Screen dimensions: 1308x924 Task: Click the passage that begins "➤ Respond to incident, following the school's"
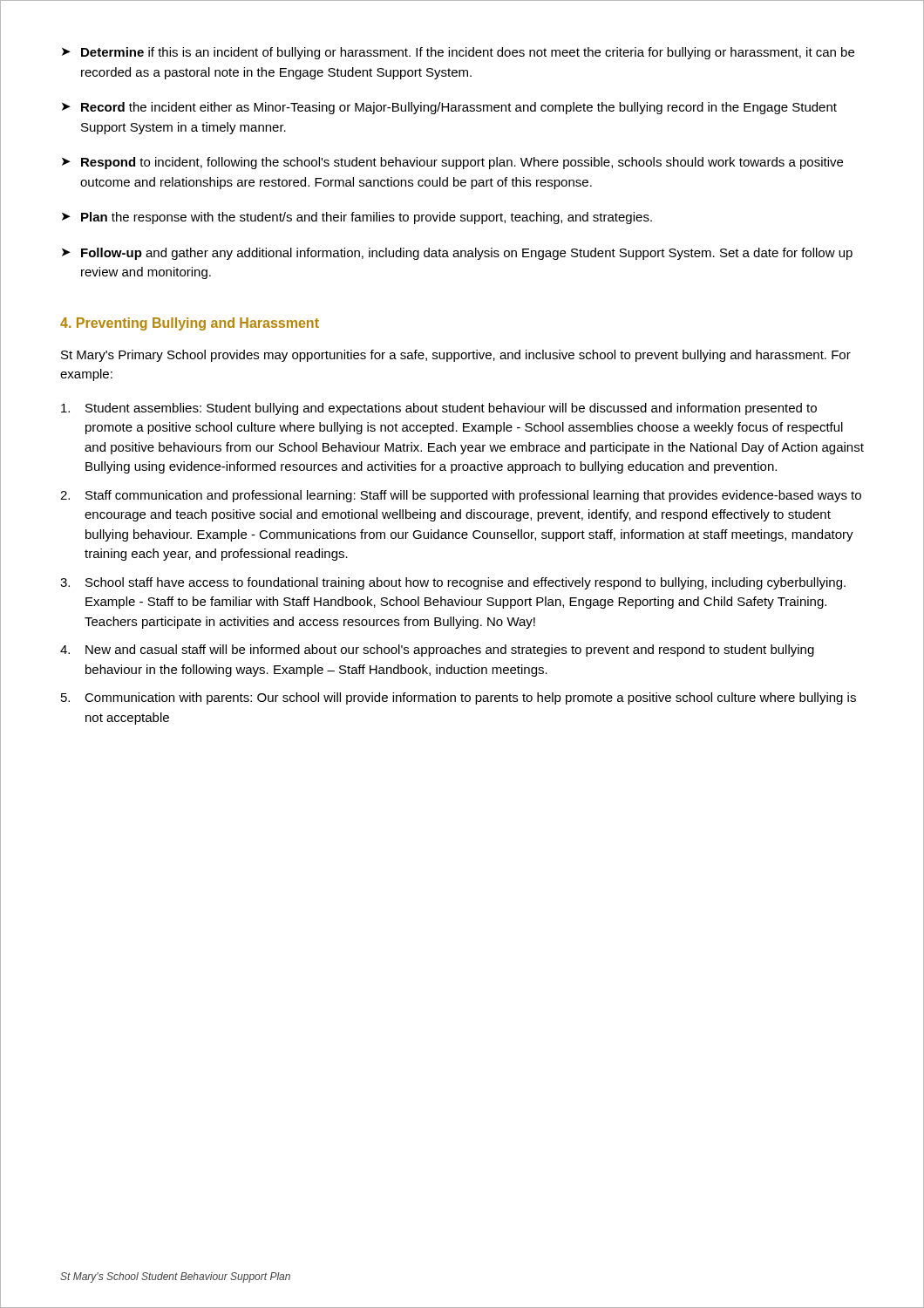coord(462,172)
